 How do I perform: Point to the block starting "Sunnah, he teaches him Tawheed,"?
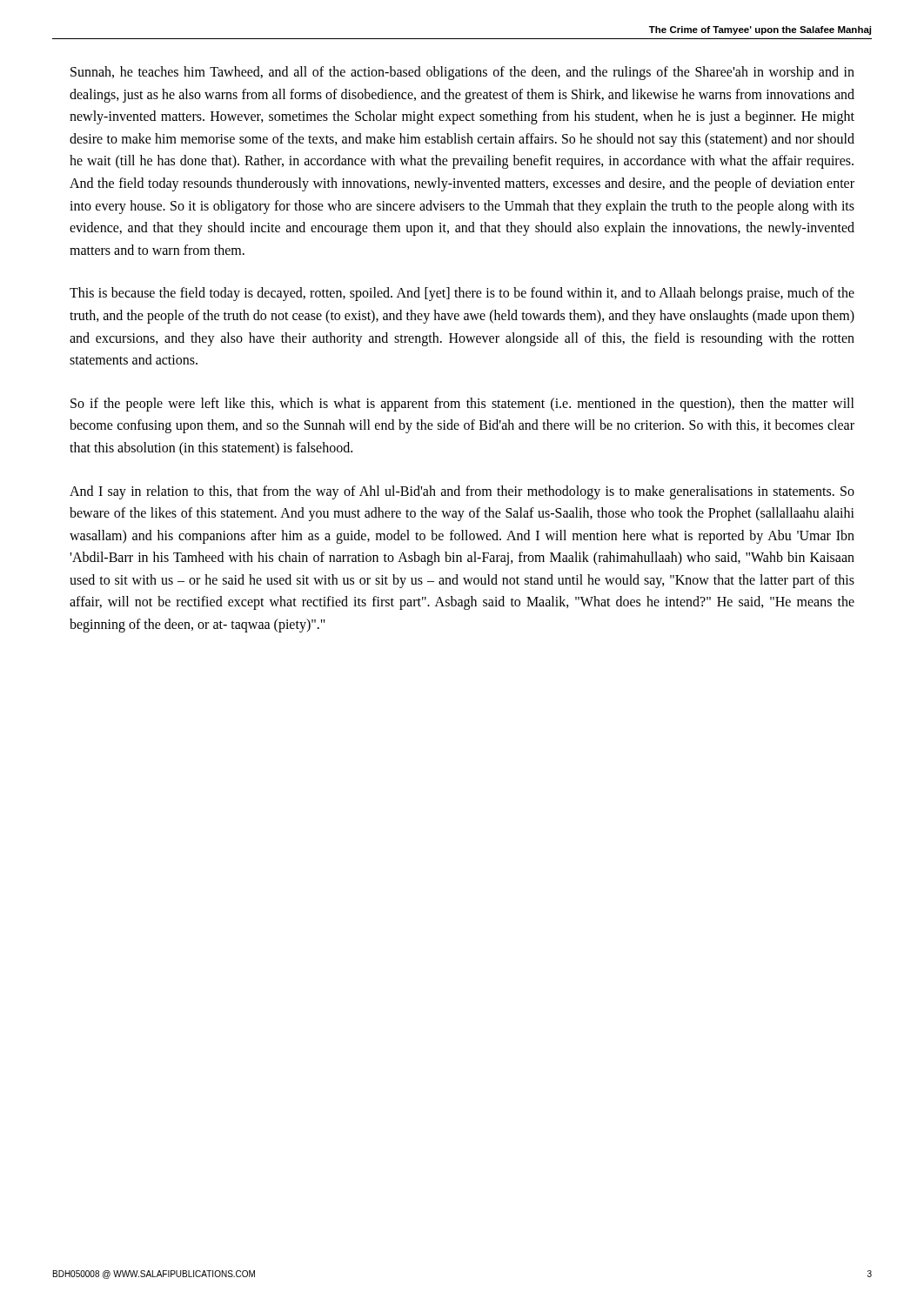462,161
